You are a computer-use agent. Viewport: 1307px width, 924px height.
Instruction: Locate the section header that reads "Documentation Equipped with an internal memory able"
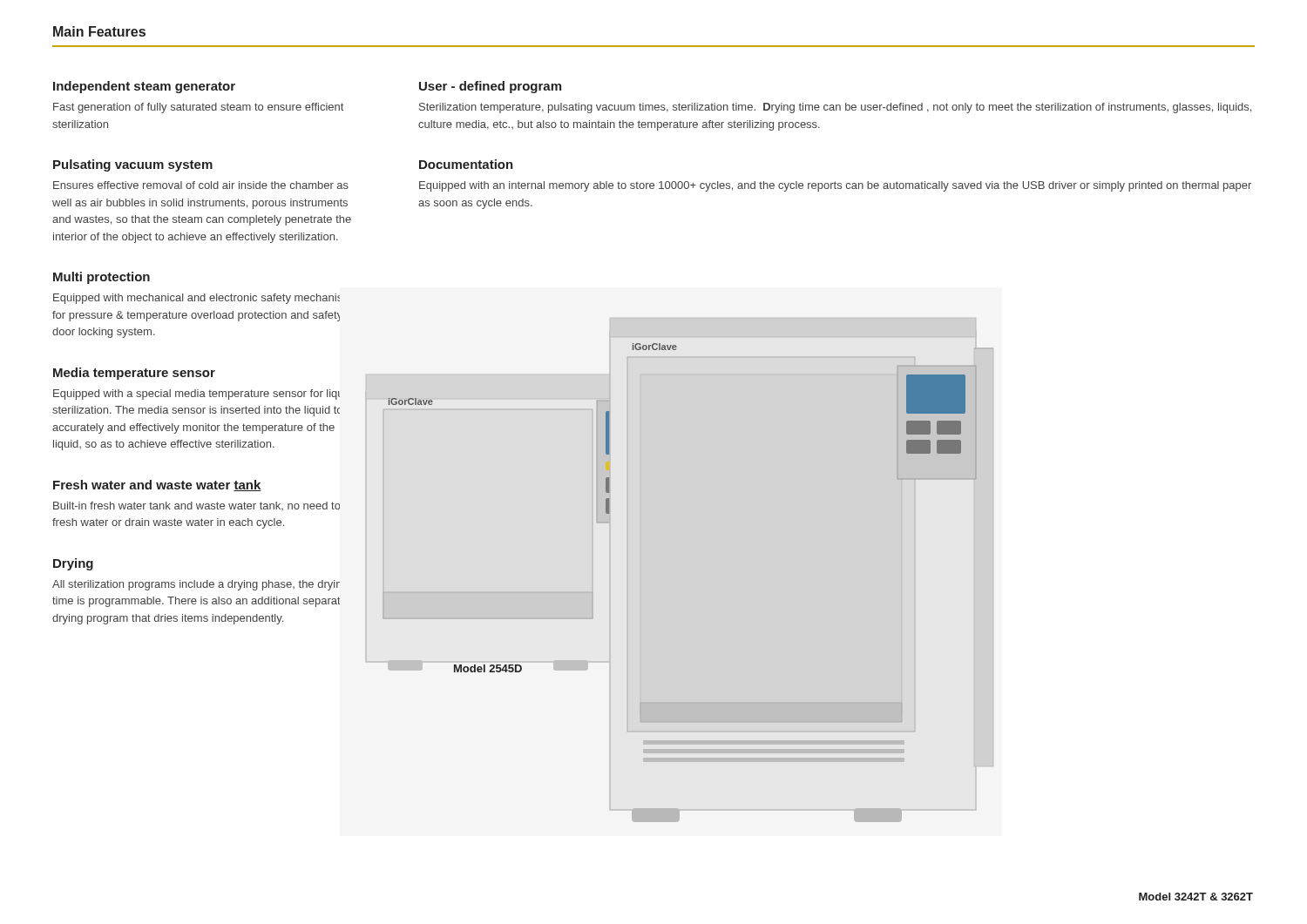[836, 184]
